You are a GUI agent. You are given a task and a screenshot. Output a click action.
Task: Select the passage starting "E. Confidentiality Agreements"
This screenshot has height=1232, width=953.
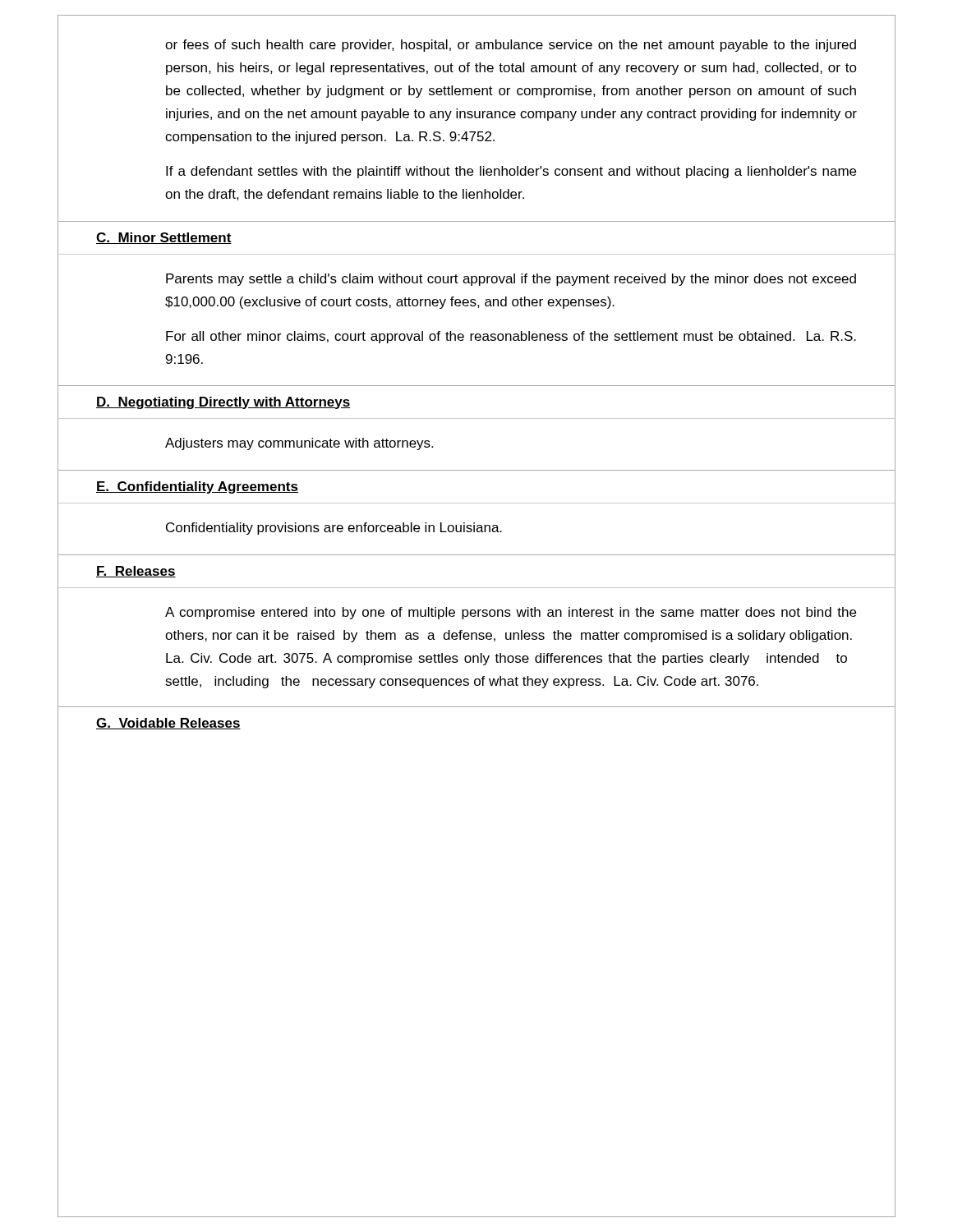[x=197, y=486]
